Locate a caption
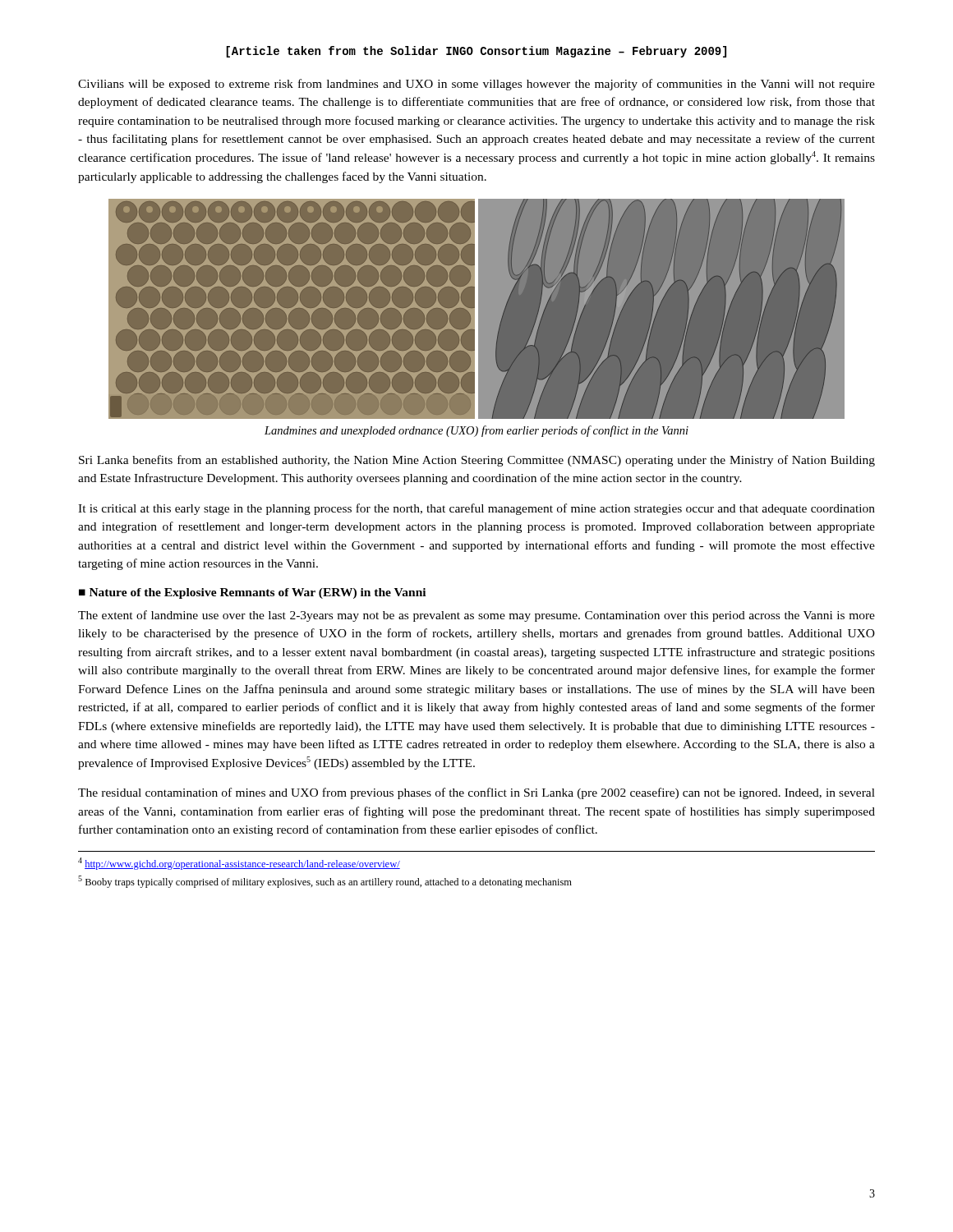953x1232 pixels. [476, 430]
